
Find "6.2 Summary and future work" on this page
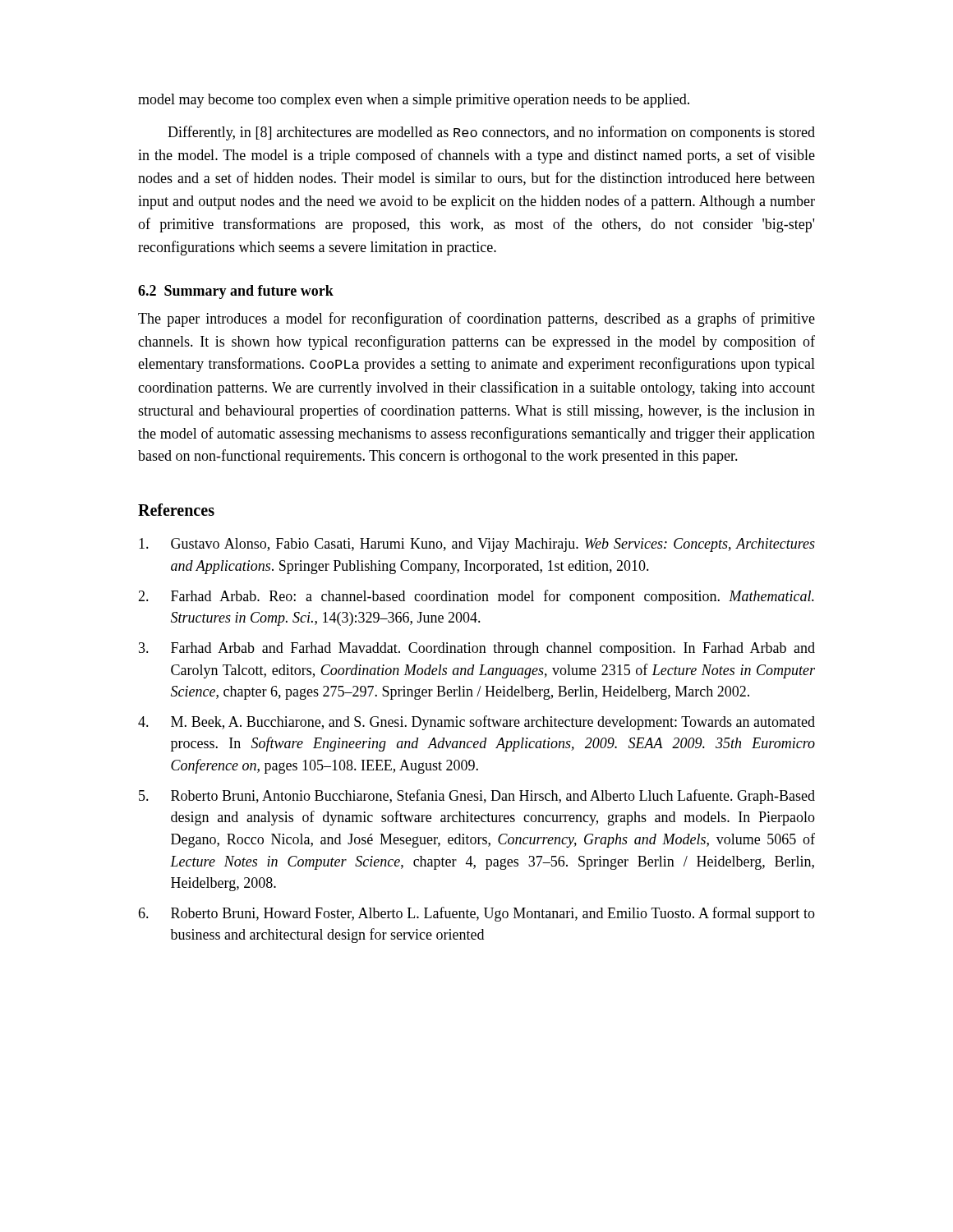click(x=236, y=291)
